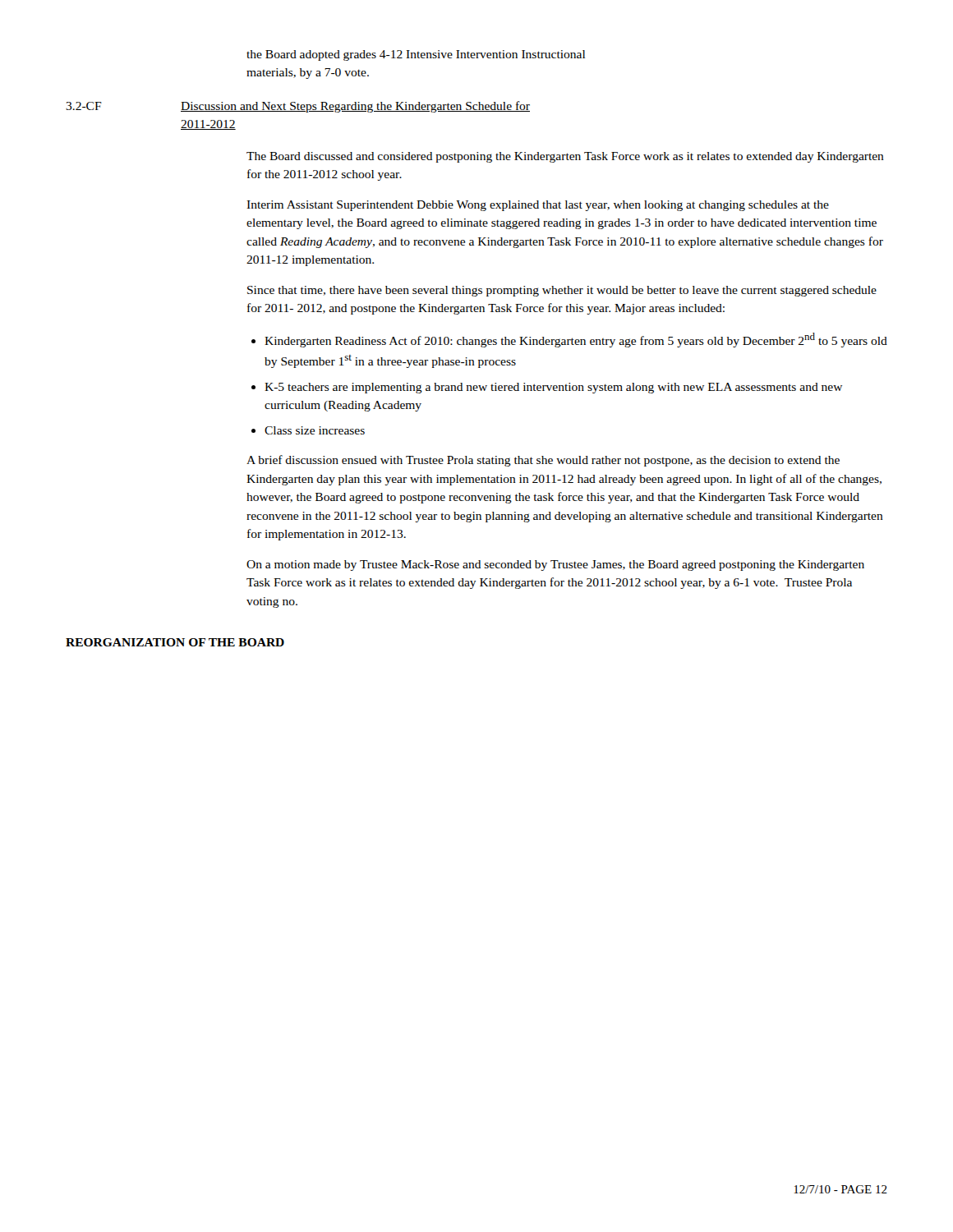Locate the block of text that opens with "K-5 teachers are implementing a brand new tiered"
This screenshot has height=1232, width=953.
coord(553,396)
